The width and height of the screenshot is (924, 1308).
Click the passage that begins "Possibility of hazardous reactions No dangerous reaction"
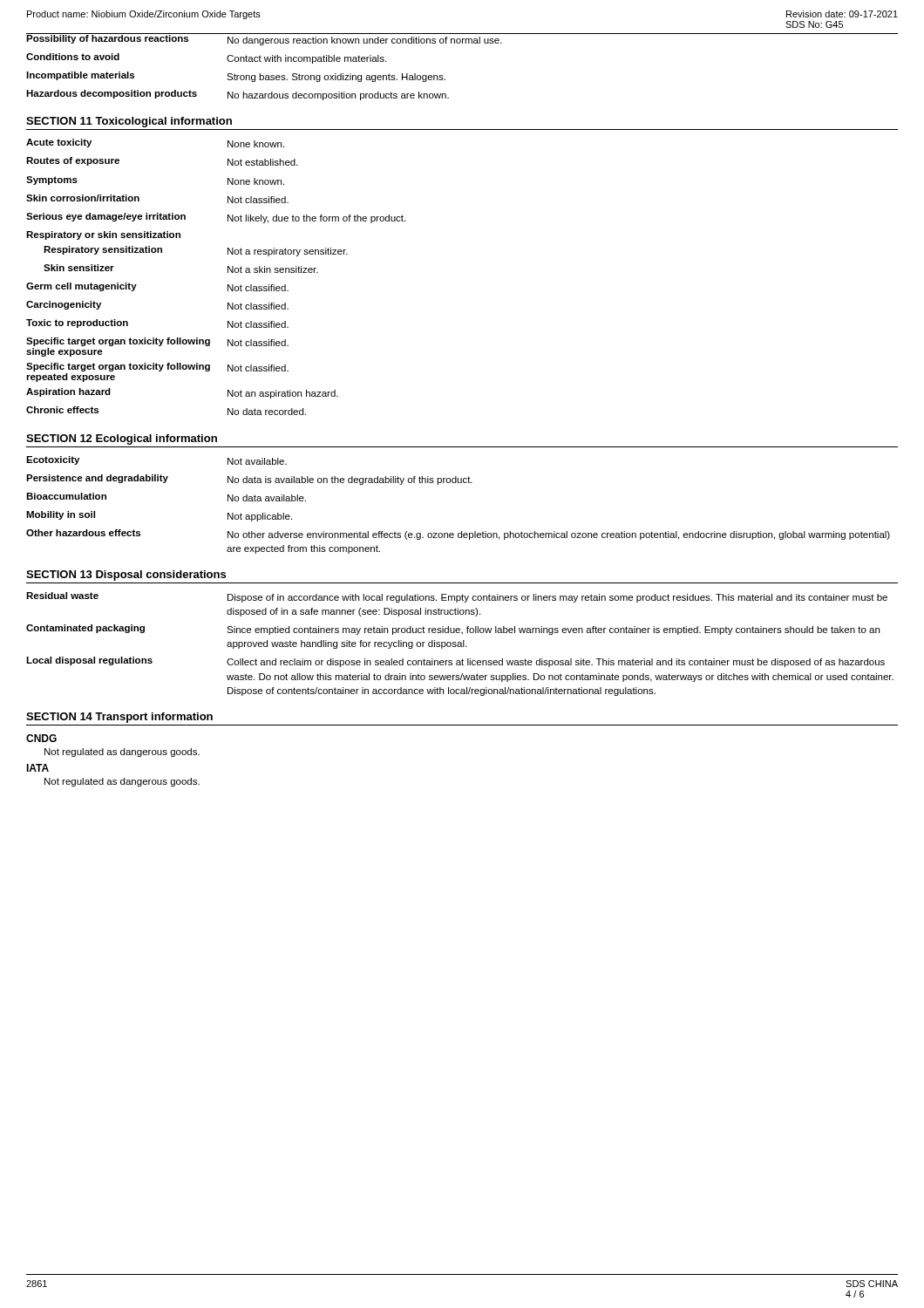coord(462,40)
